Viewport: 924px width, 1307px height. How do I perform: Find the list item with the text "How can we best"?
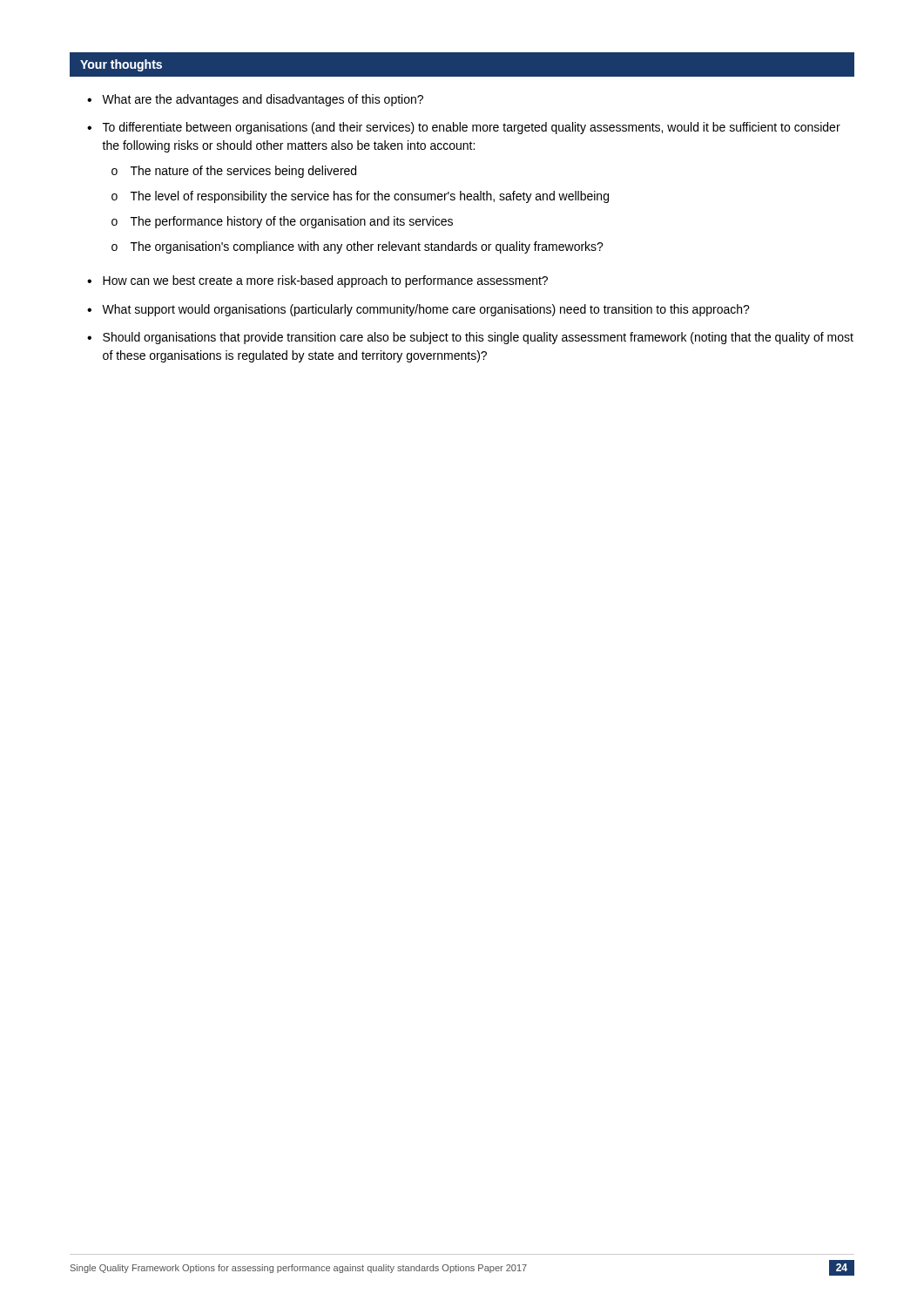pos(478,281)
